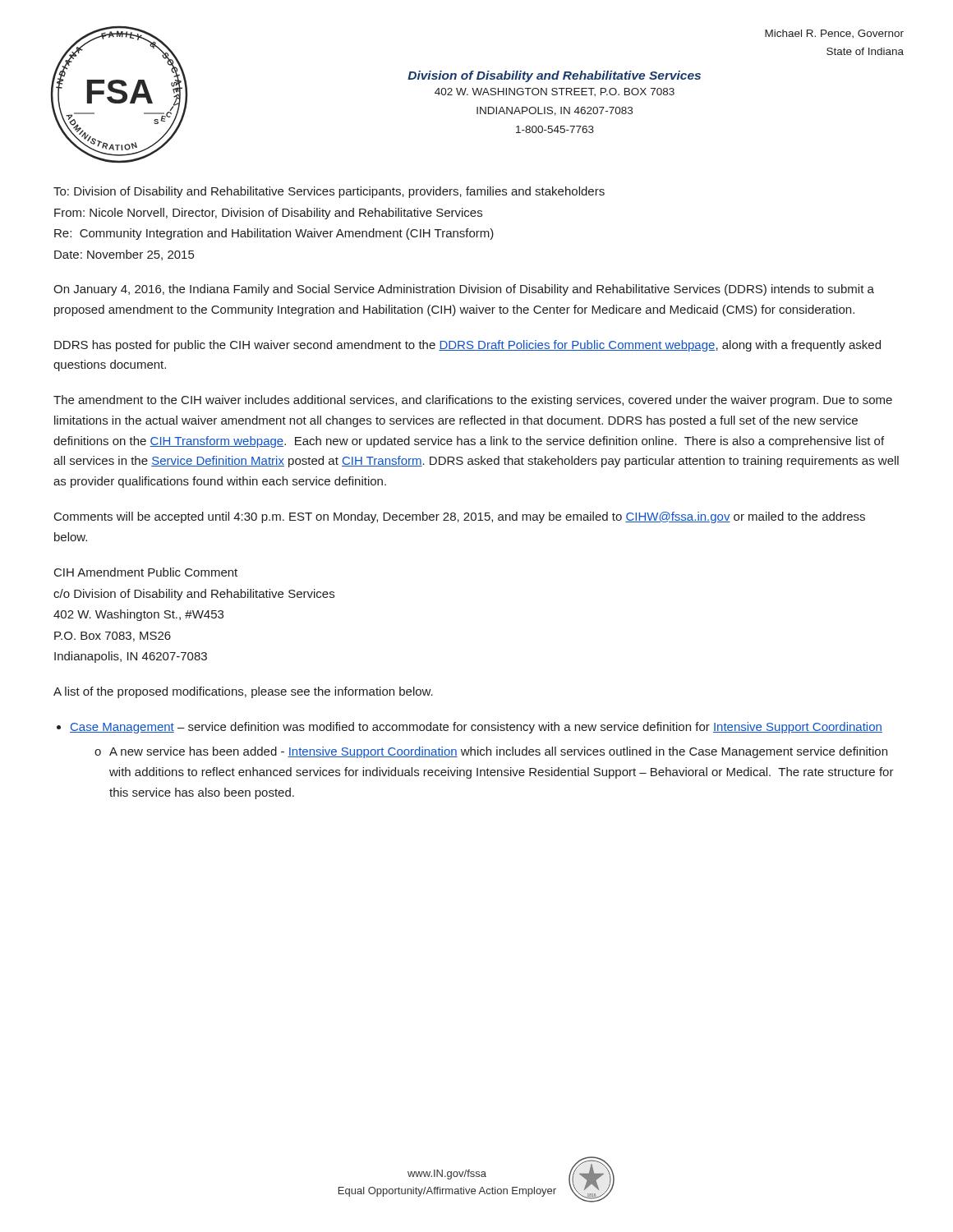Select the list item with the text "Case Management – service definition was modified"
This screenshot has height=1232, width=953.
(x=485, y=761)
